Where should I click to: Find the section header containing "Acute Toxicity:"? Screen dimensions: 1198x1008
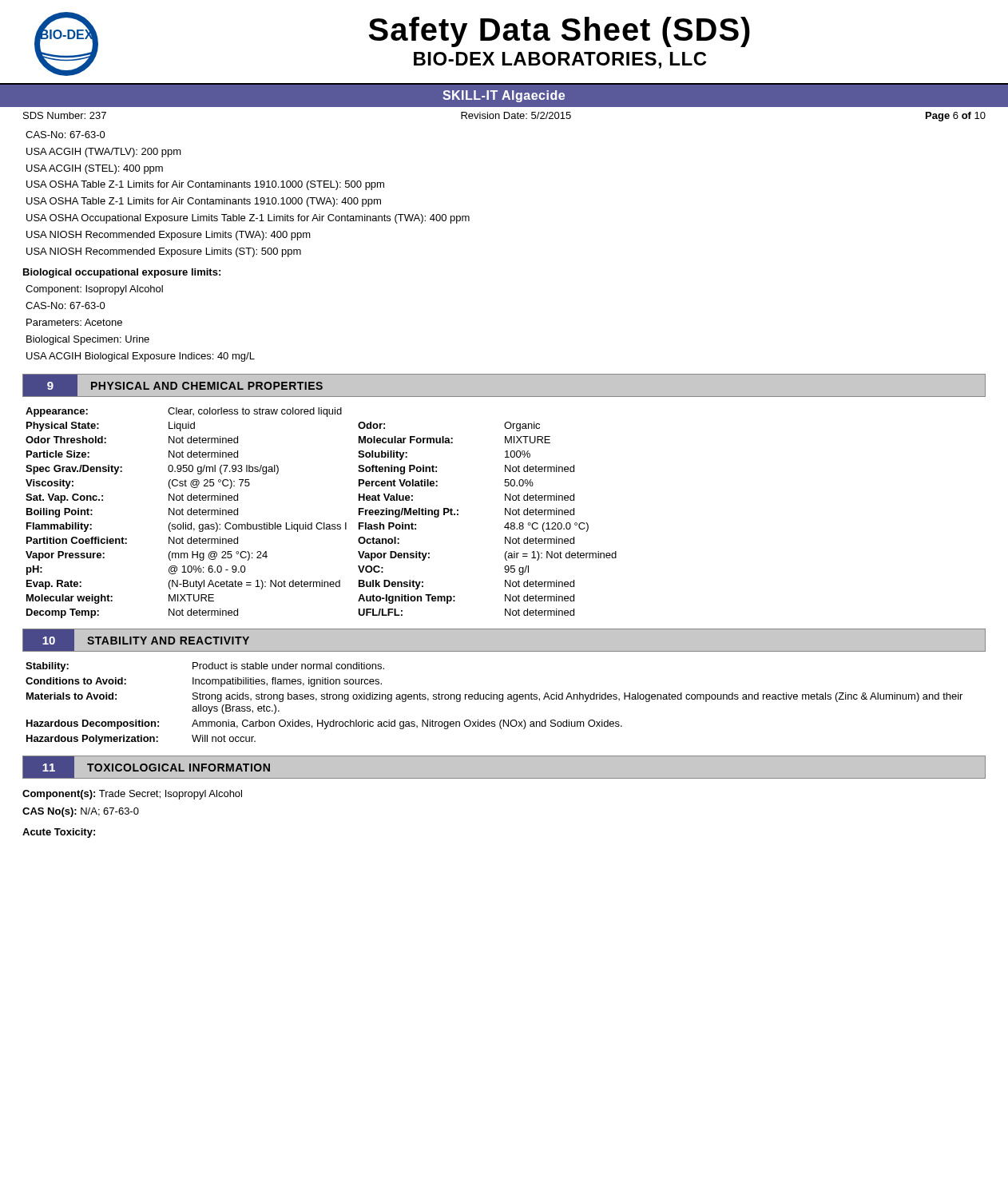click(x=59, y=831)
